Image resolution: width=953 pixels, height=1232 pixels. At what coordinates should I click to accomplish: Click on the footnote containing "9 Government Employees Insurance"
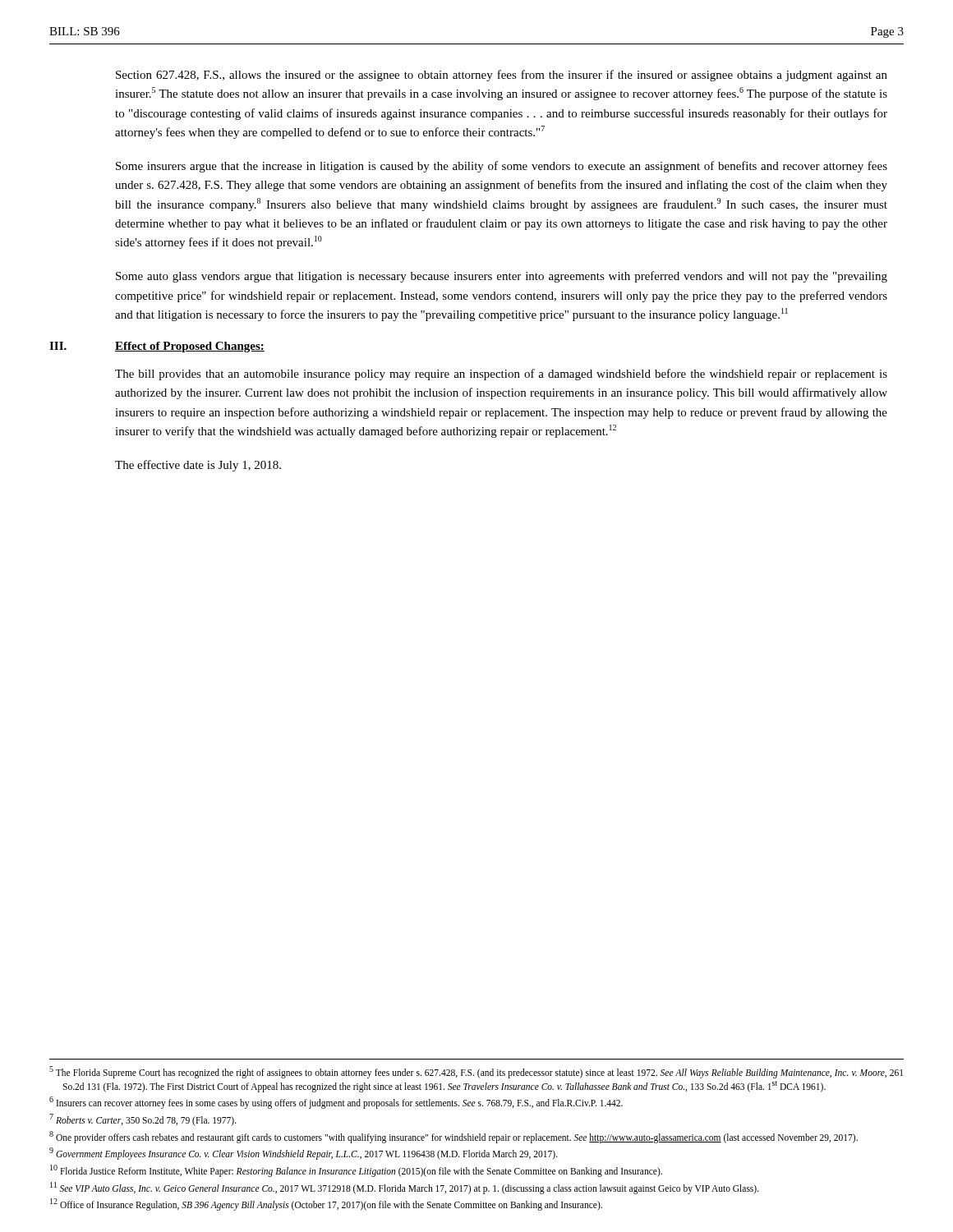[304, 1153]
